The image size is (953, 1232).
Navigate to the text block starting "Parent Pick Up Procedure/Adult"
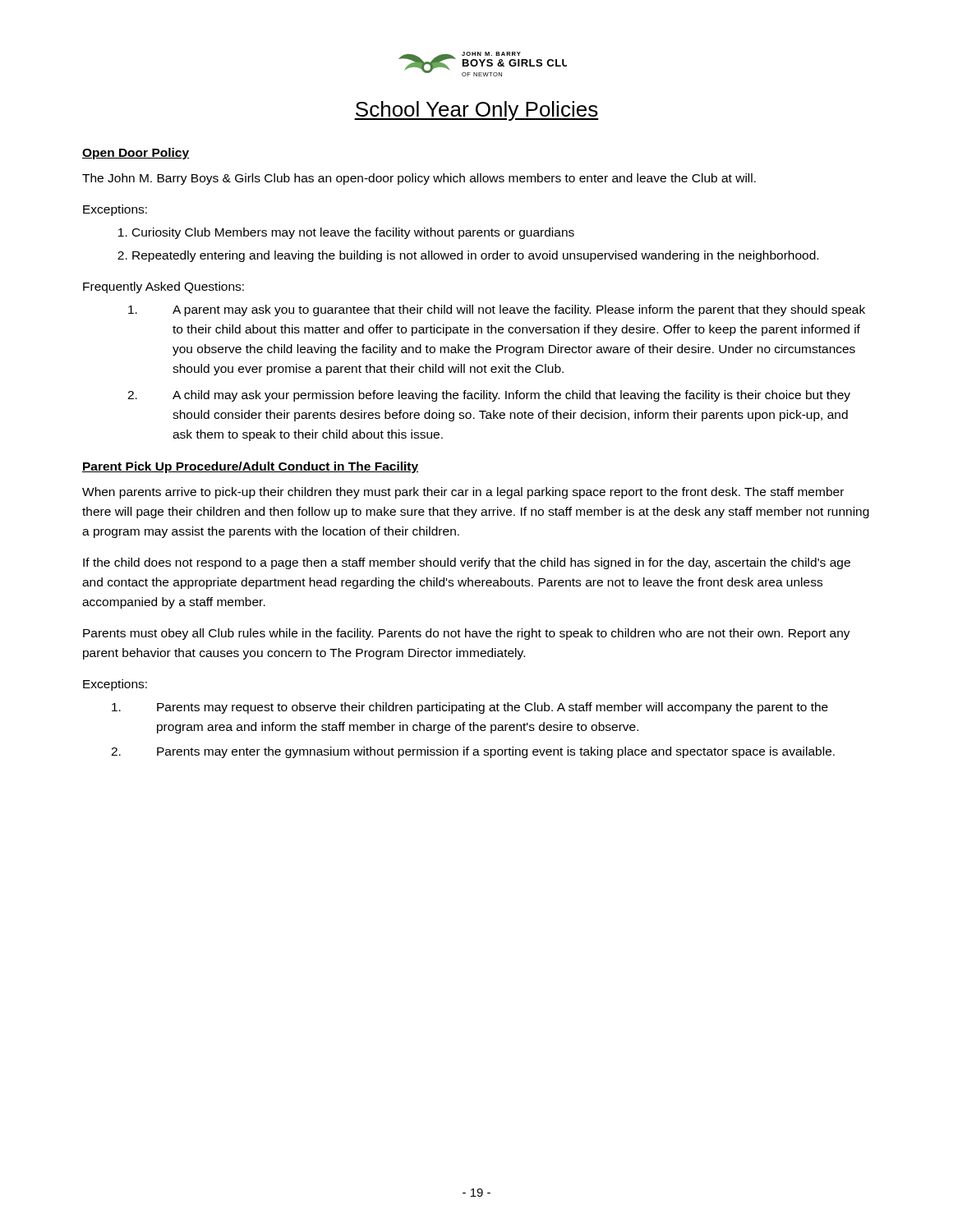pos(250,466)
